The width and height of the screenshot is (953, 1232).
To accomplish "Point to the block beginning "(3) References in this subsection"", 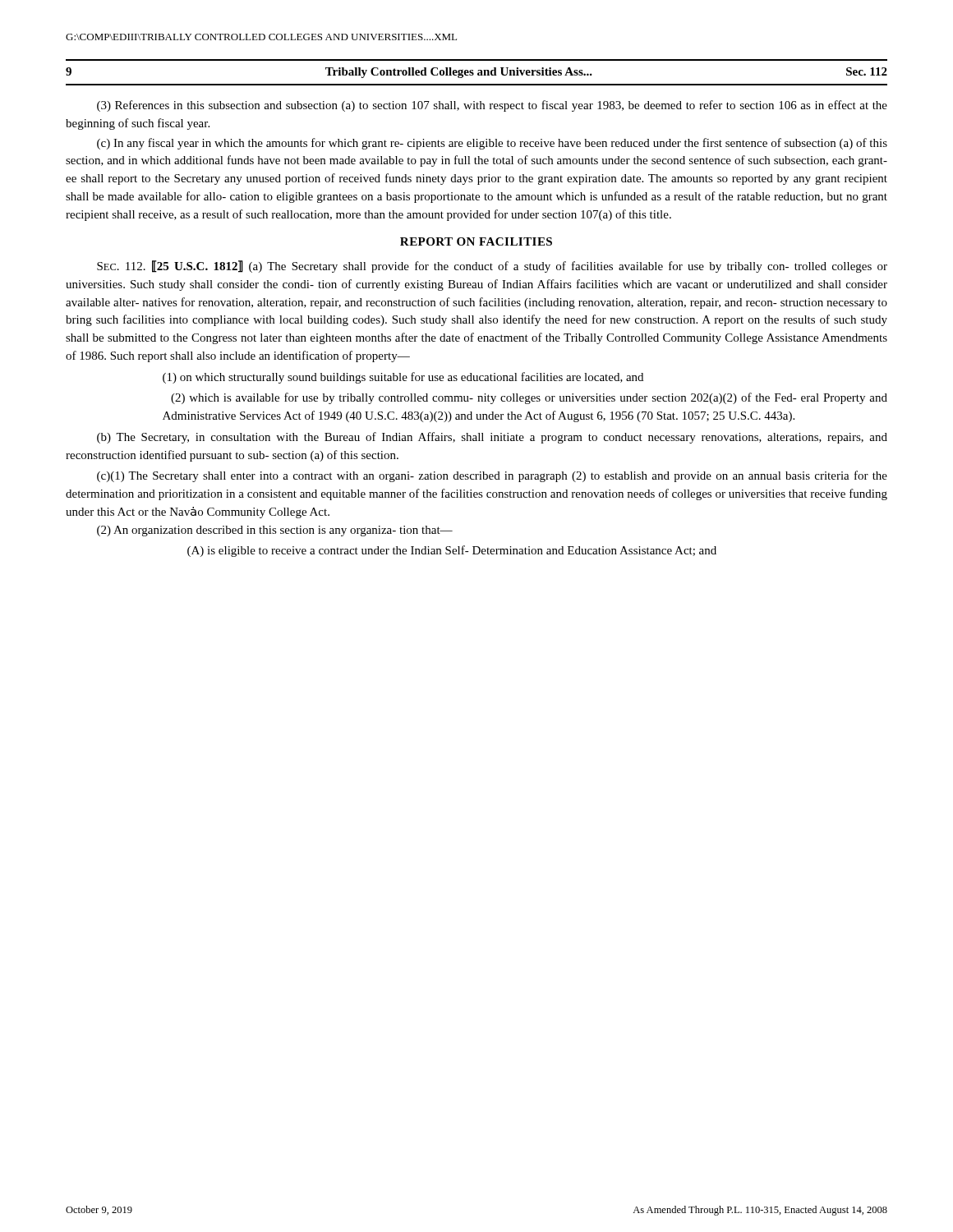I will [x=476, y=114].
